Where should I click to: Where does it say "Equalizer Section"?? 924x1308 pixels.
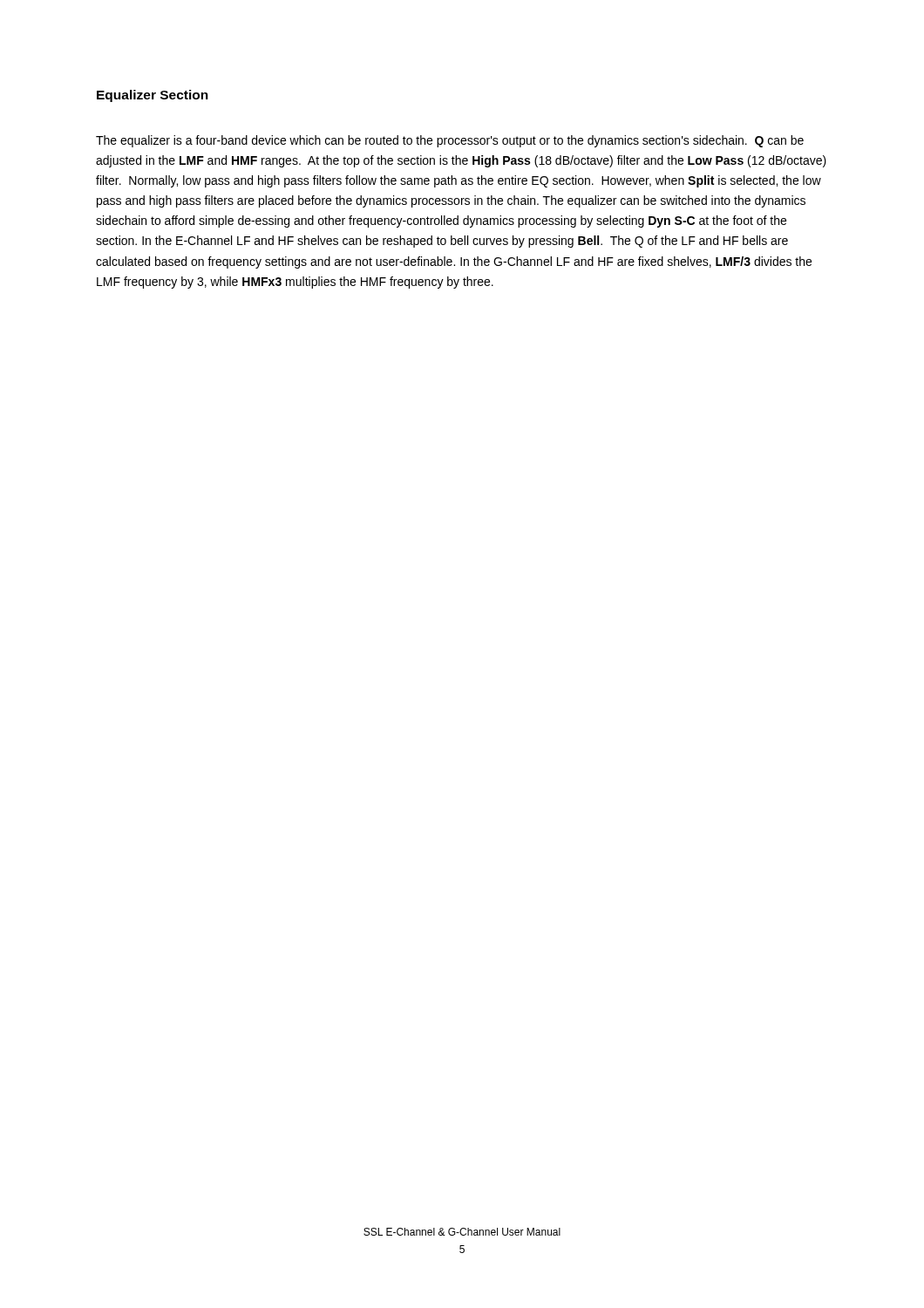(x=152, y=95)
